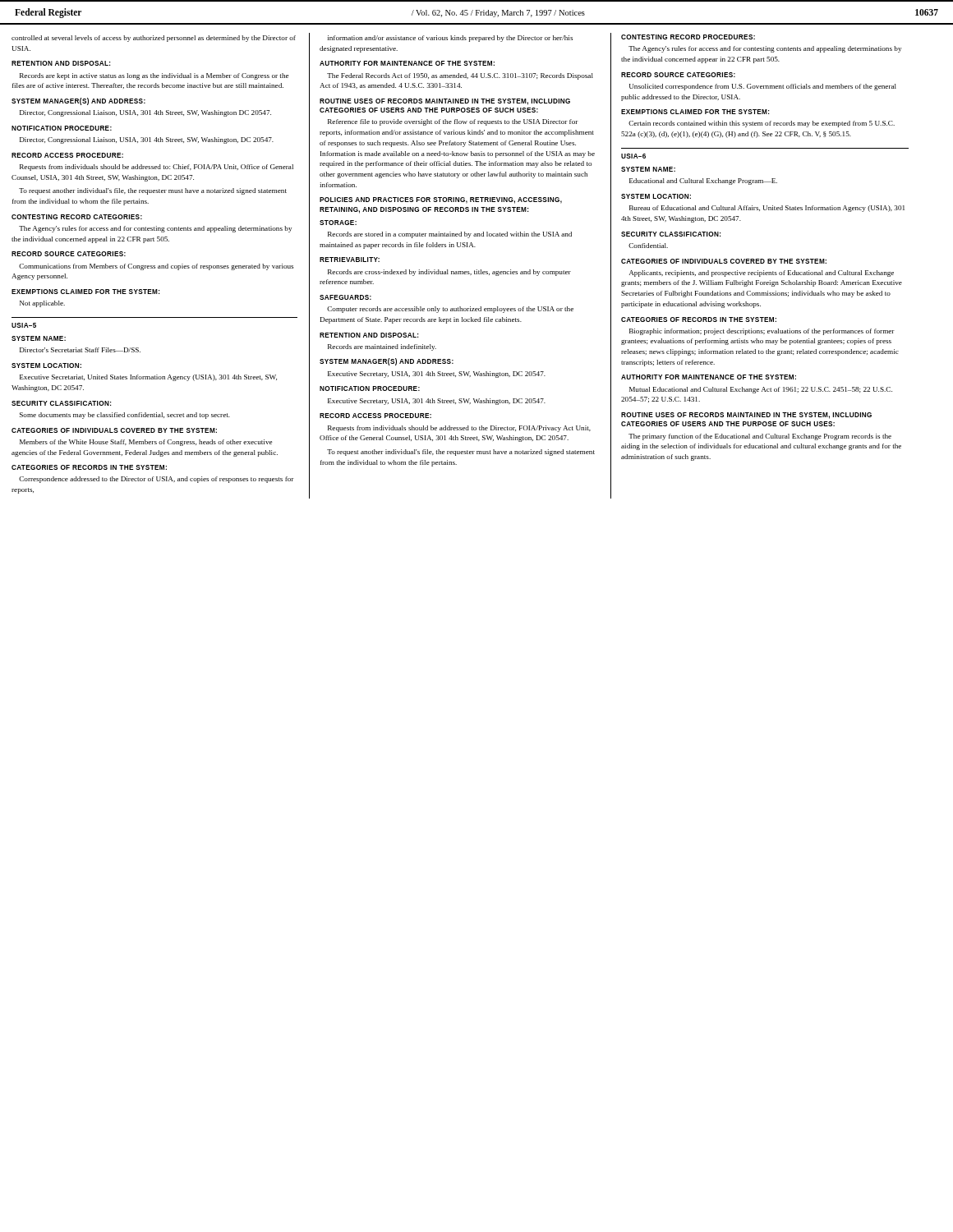
Task: Where is the passage that starts "Unsolicited correspondence from U.S. Government officials and members"?
Action: click(765, 92)
